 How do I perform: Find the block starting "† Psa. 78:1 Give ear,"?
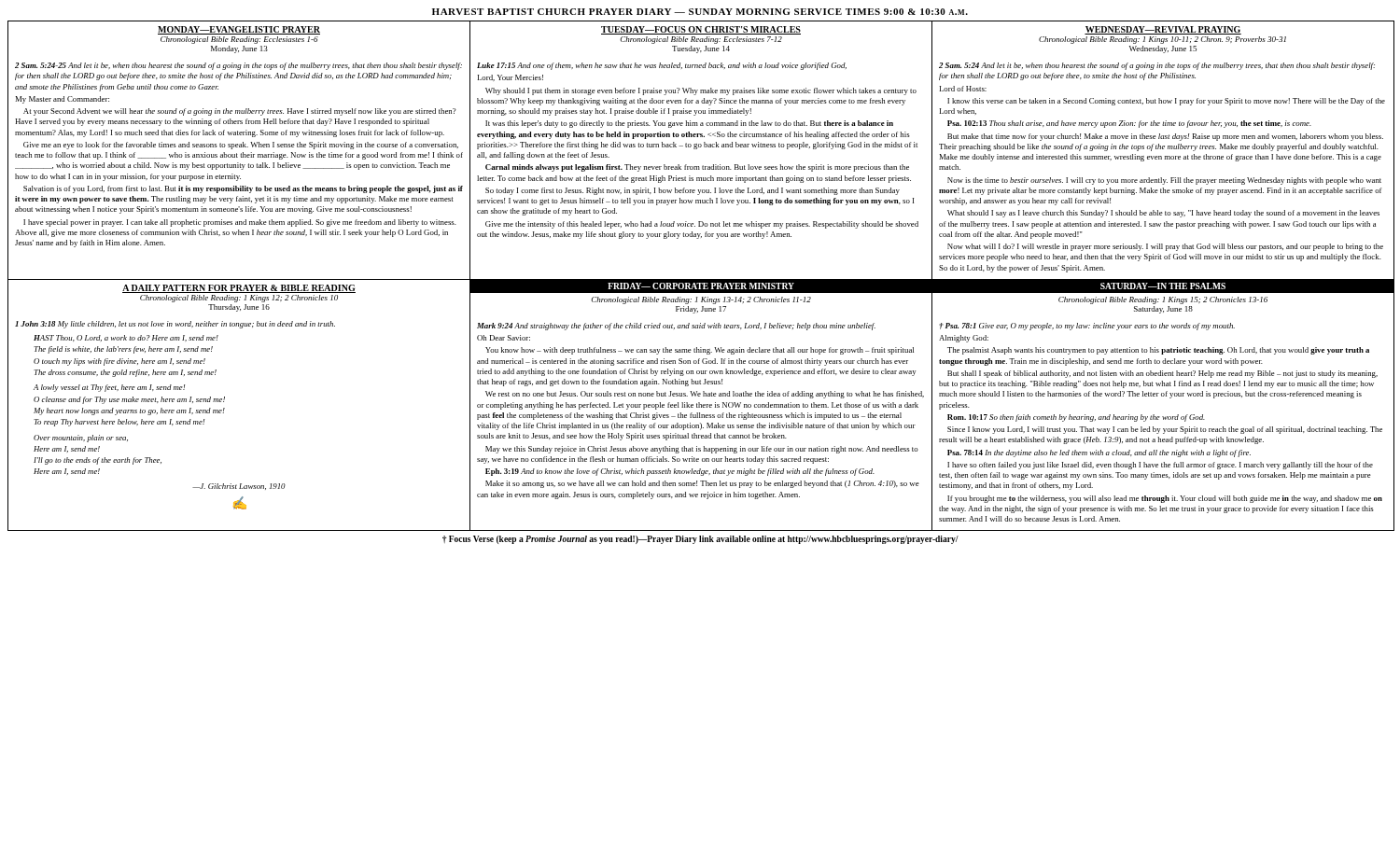coord(1163,423)
